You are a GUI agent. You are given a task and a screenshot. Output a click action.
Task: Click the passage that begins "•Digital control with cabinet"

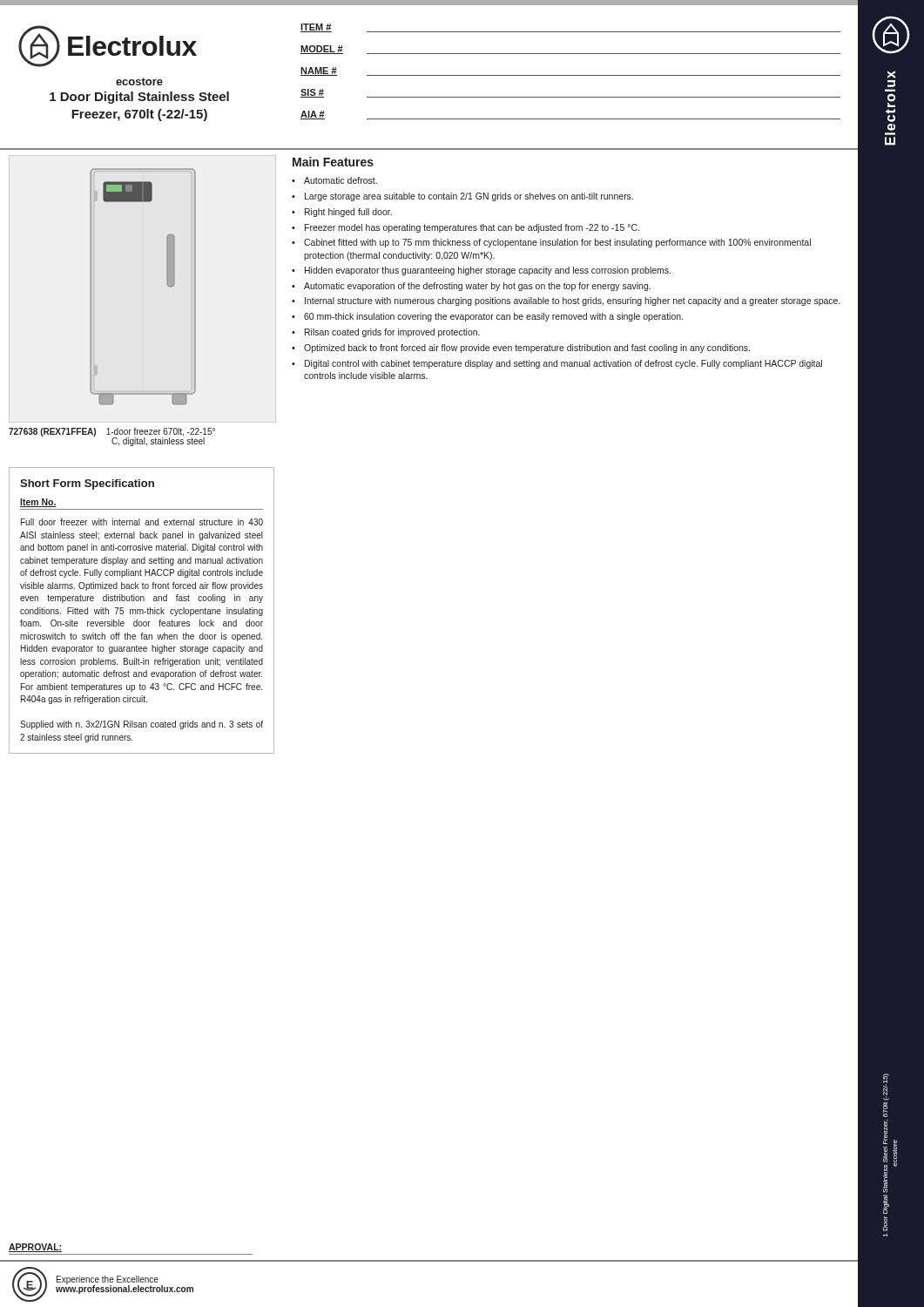coord(570,369)
